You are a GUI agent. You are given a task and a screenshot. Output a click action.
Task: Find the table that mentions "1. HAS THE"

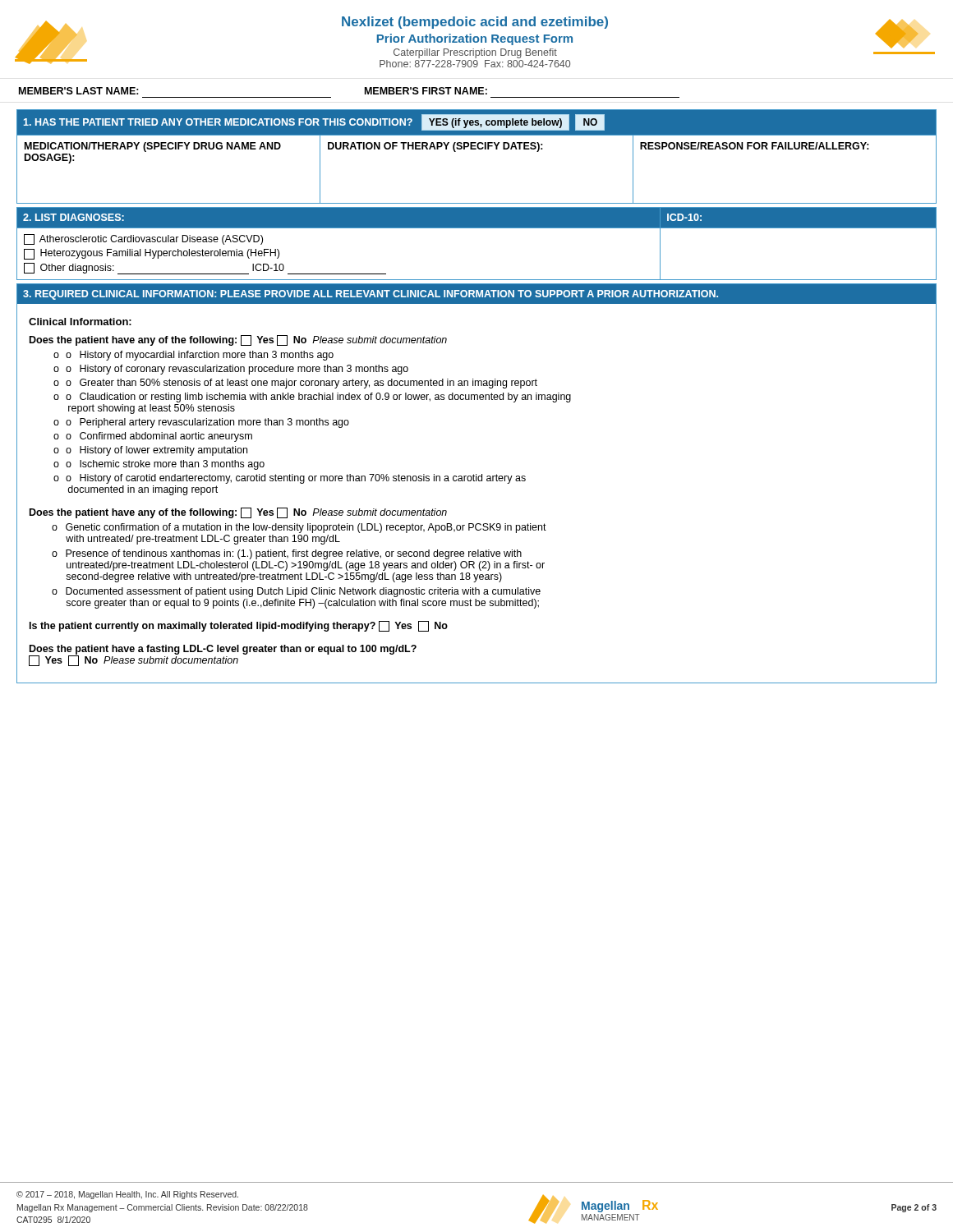(476, 157)
